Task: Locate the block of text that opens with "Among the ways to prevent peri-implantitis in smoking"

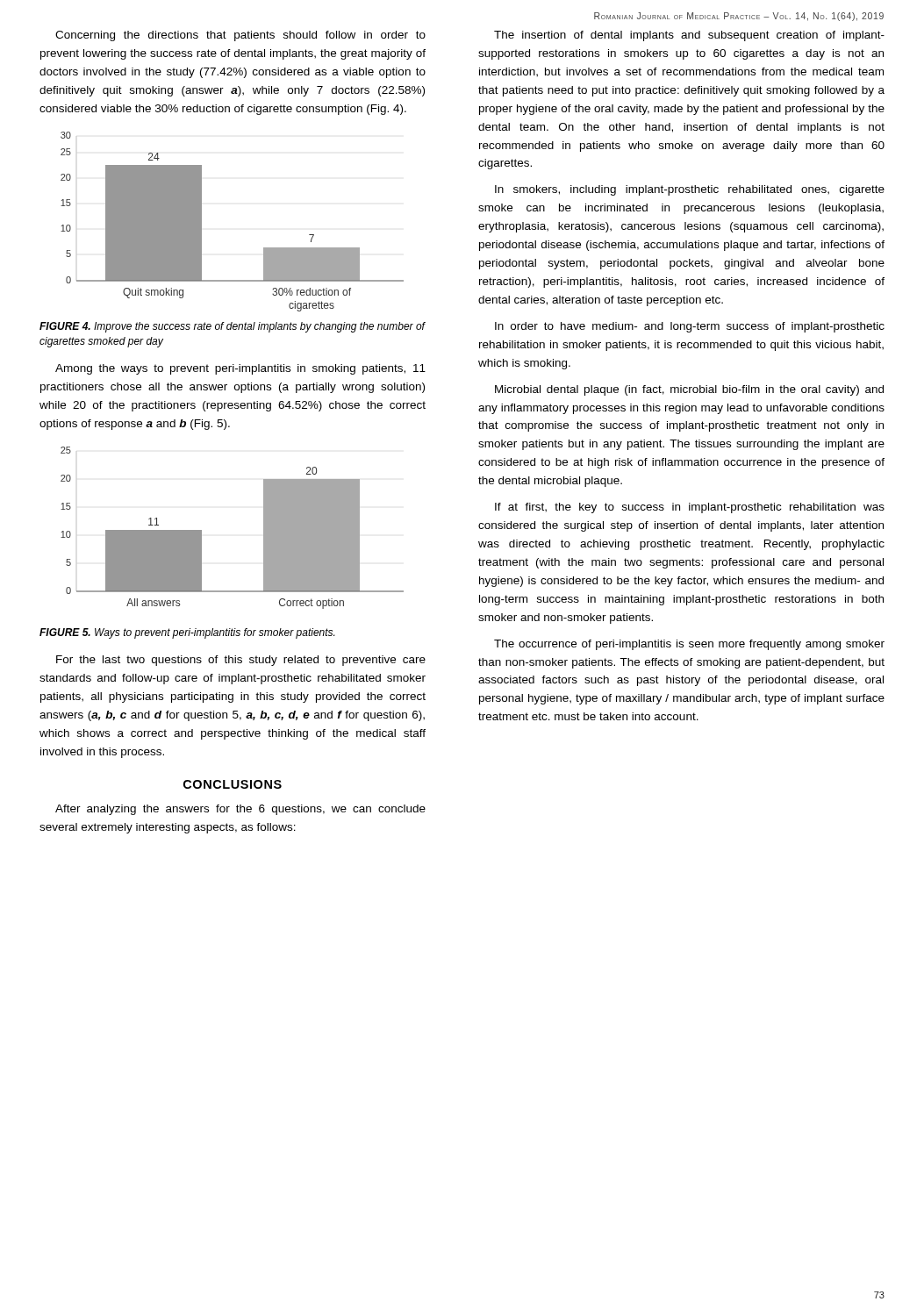Action: point(233,397)
